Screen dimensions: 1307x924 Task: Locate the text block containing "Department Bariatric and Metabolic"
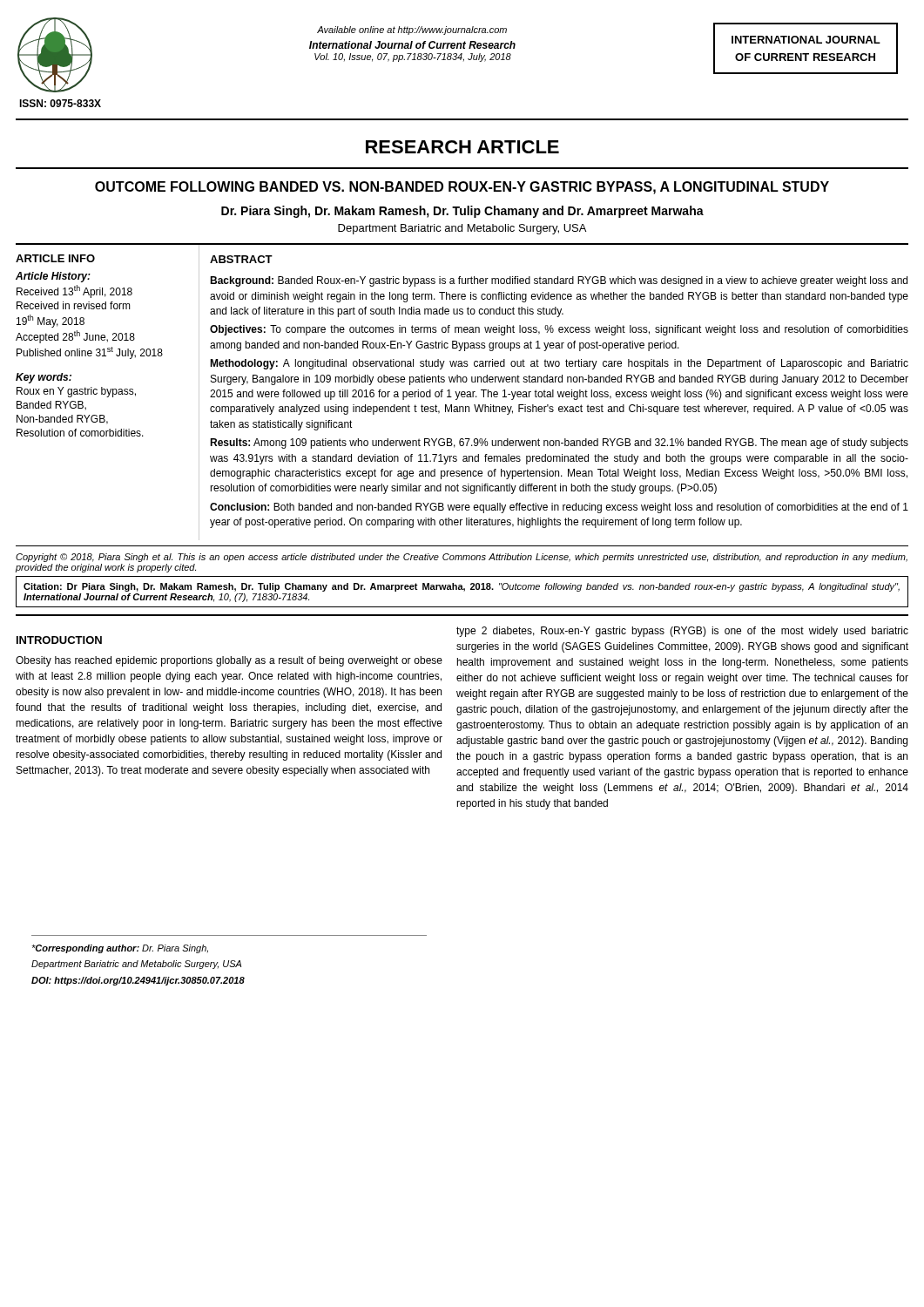462,228
